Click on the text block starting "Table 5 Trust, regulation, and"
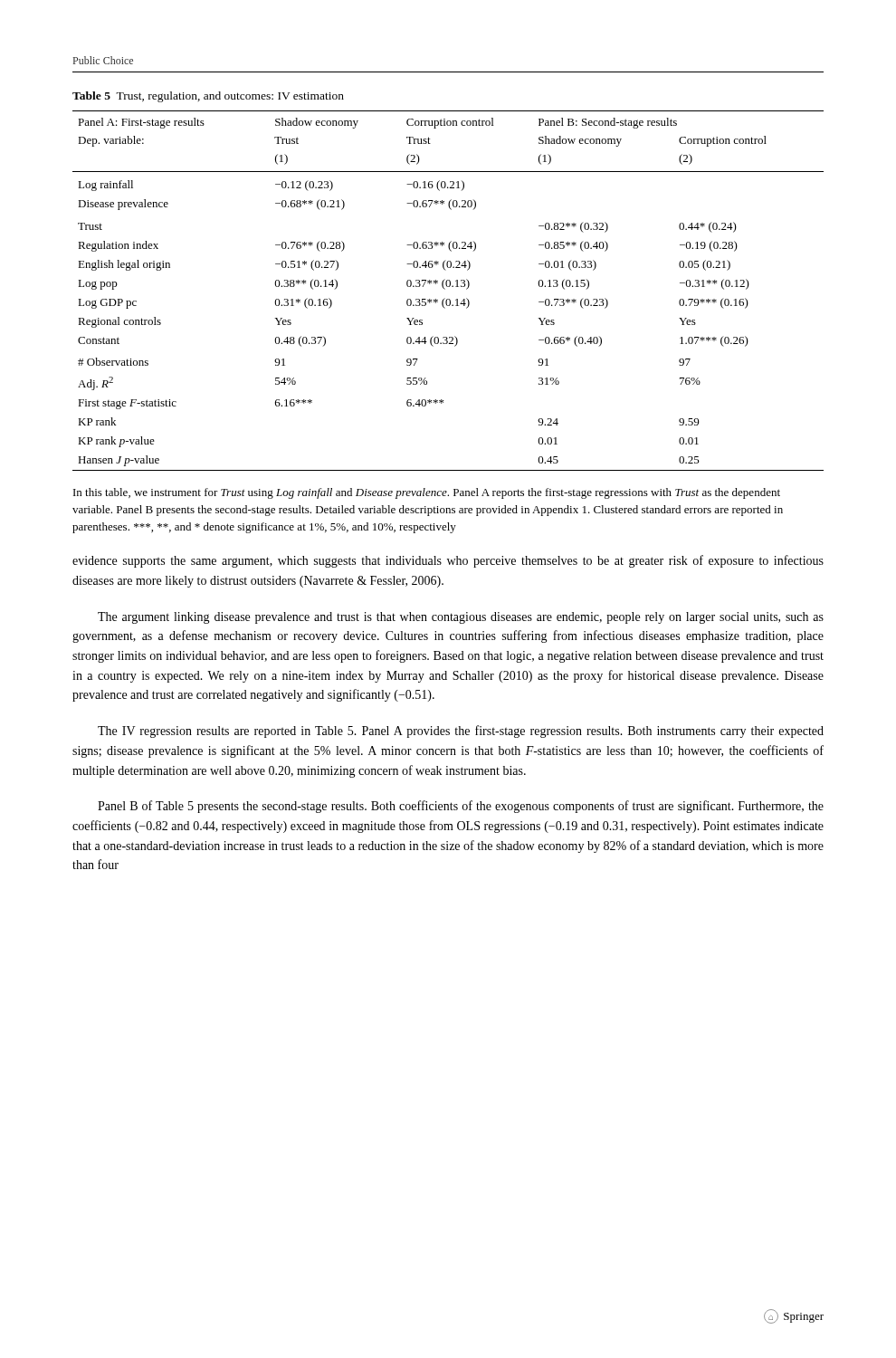The height and width of the screenshot is (1358, 896). point(208,95)
